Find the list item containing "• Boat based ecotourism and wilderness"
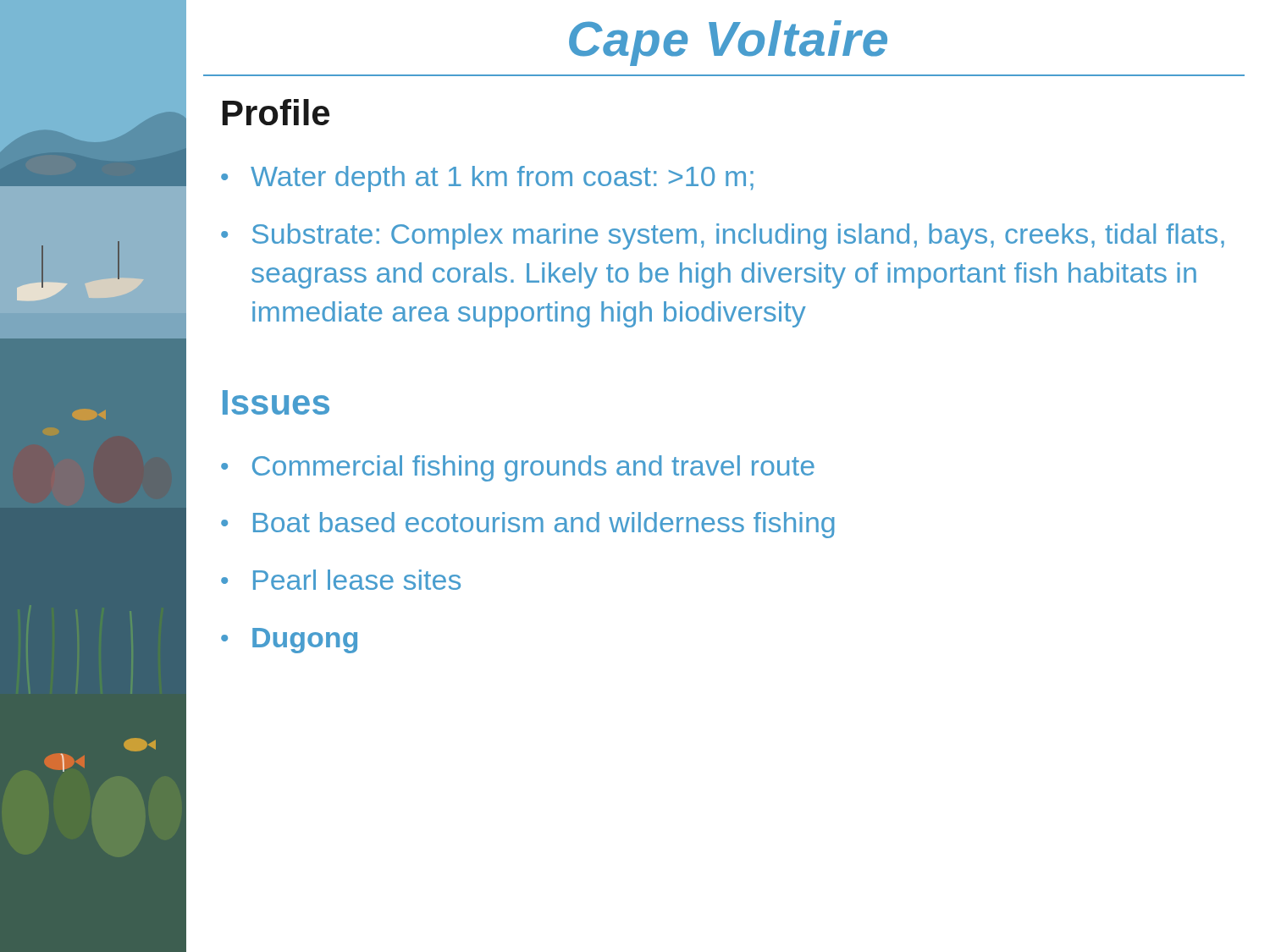This screenshot has width=1270, height=952. coord(728,523)
